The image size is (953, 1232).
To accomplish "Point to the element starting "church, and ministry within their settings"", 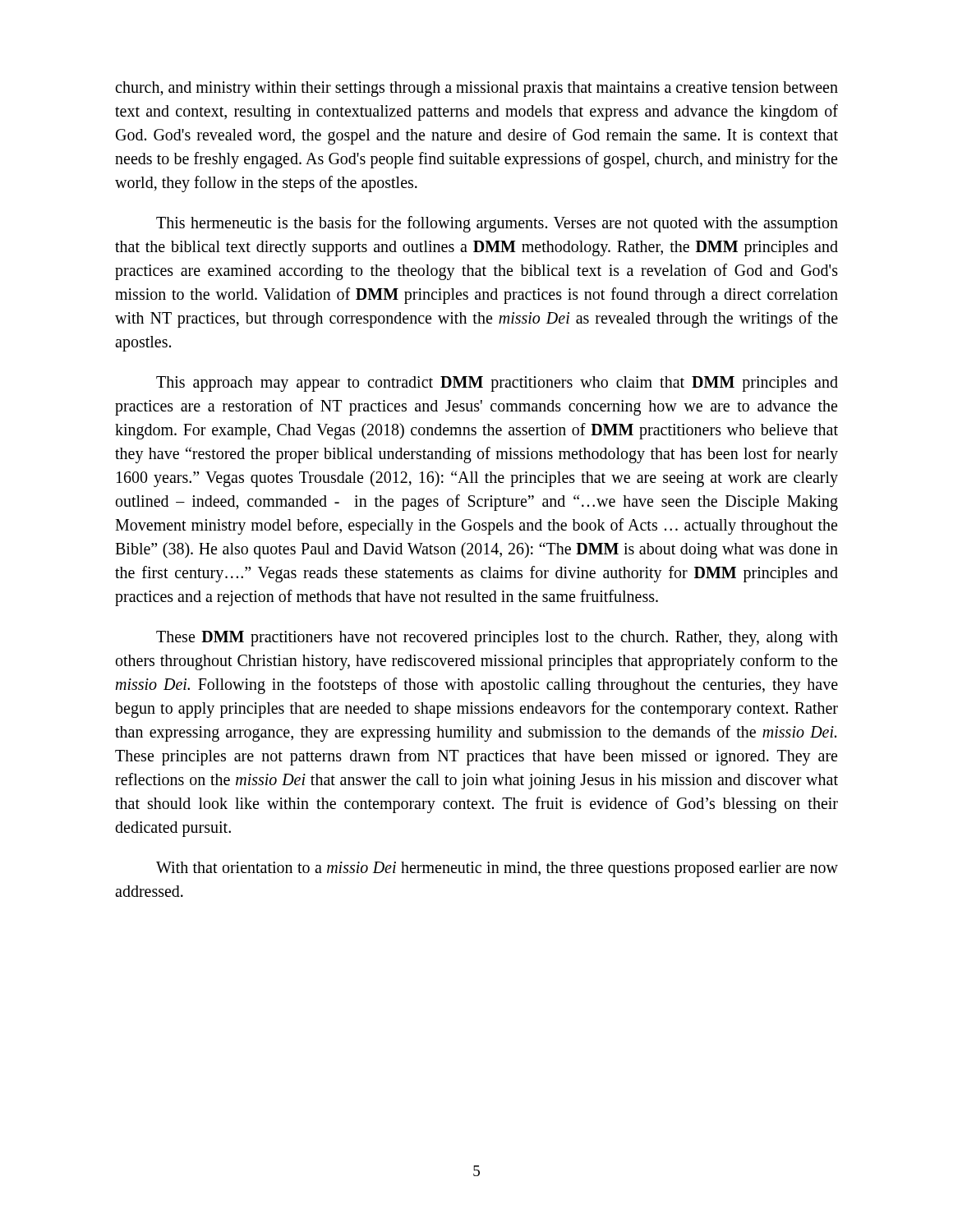I will [x=476, y=489].
